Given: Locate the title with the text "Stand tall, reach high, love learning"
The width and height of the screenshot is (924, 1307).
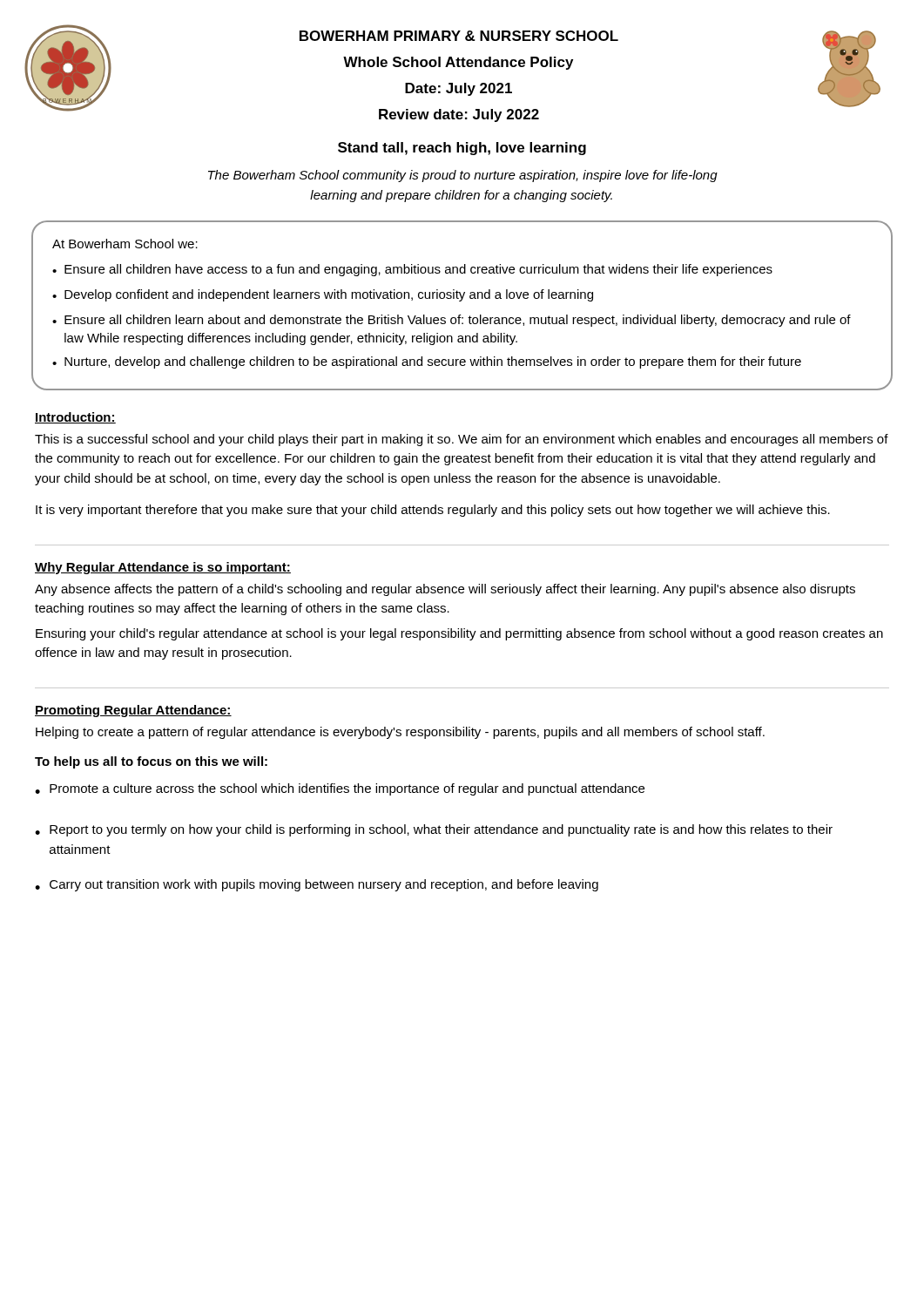Looking at the screenshot, I should 462,148.
